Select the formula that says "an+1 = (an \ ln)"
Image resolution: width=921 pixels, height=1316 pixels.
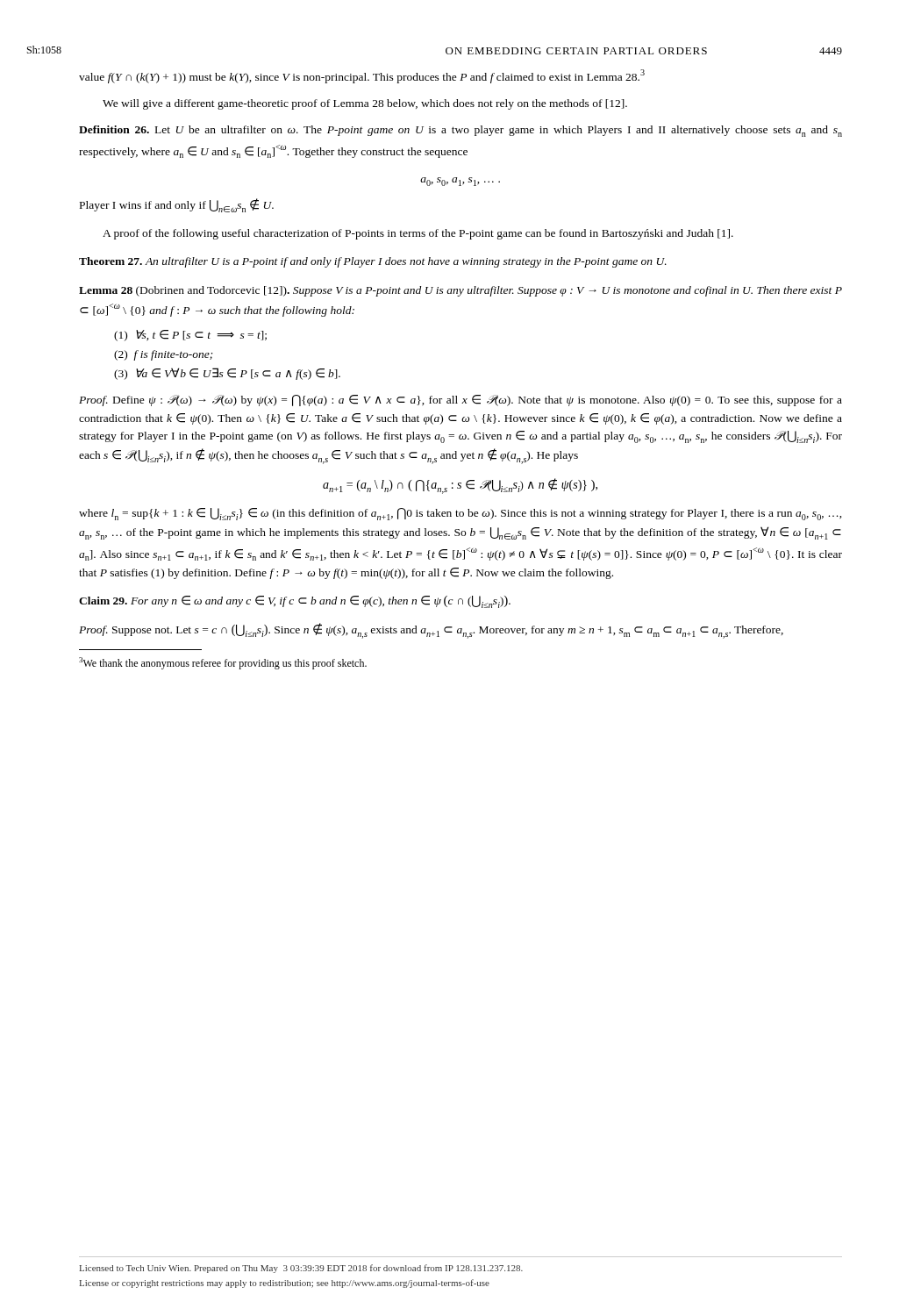[x=460, y=485]
